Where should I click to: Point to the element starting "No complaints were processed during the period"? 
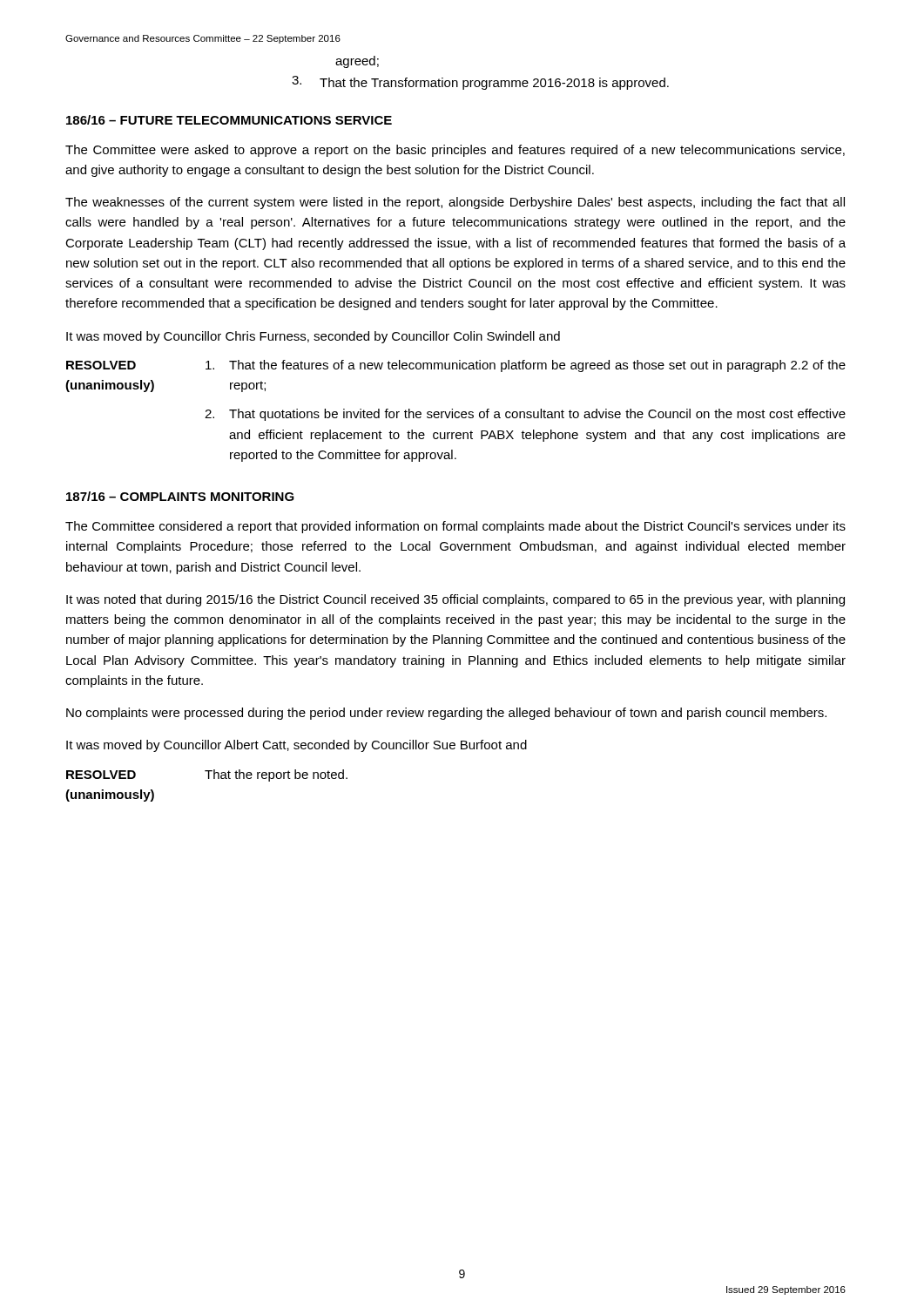447,712
